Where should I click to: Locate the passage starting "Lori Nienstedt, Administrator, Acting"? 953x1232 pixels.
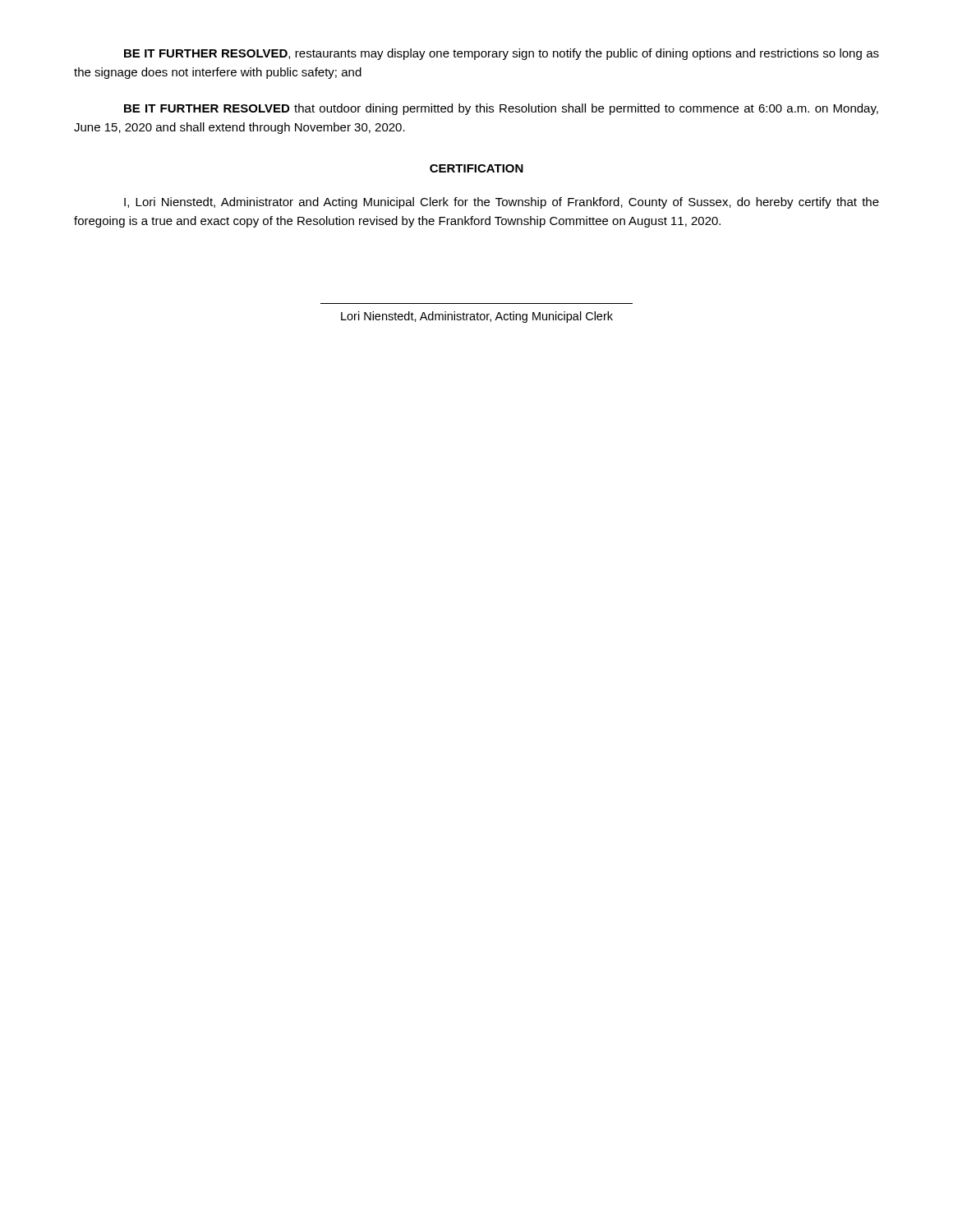(476, 313)
